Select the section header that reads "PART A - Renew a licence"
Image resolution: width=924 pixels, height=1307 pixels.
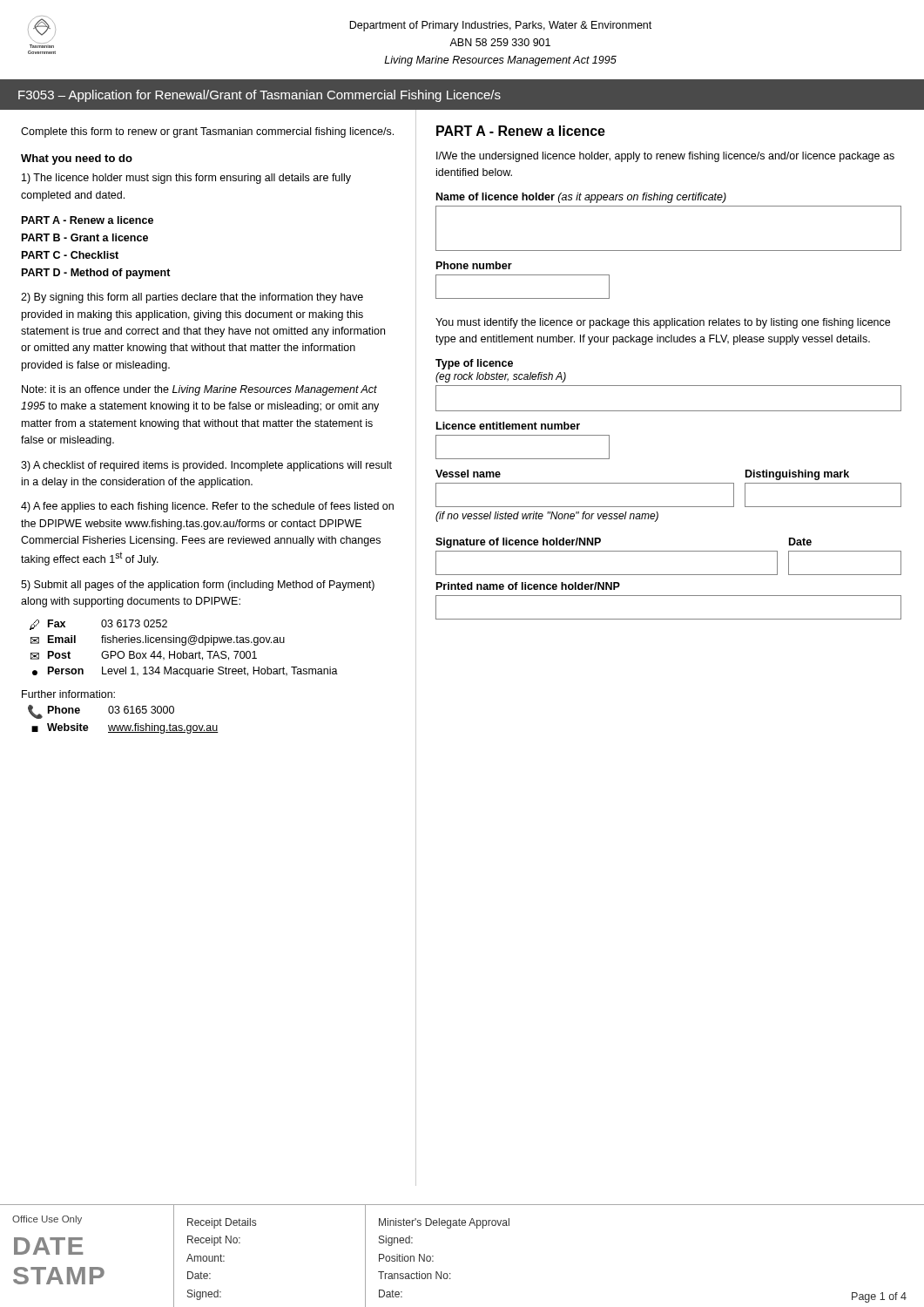click(x=520, y=131)
